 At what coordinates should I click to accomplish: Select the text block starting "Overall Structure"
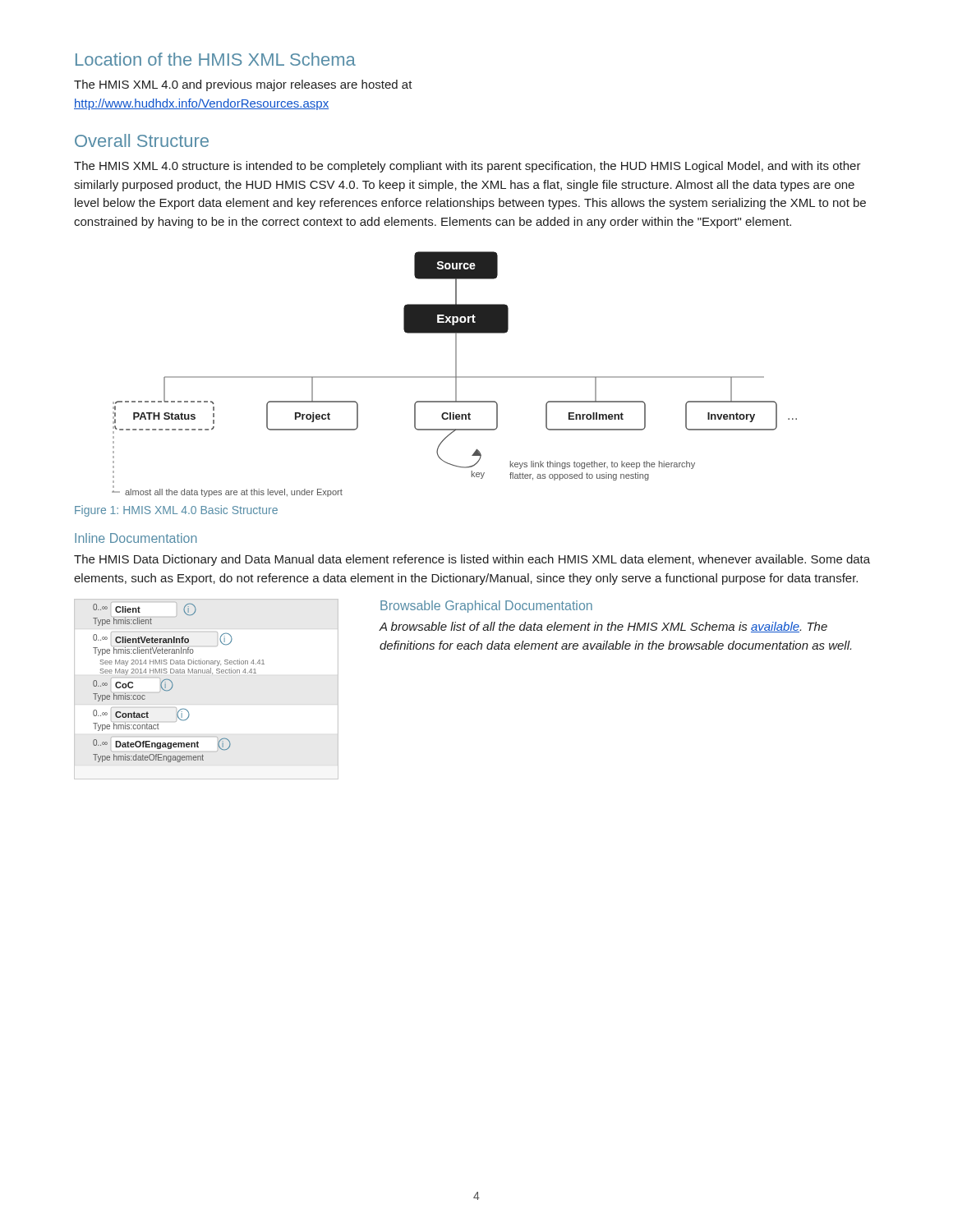tap(142, 140)
